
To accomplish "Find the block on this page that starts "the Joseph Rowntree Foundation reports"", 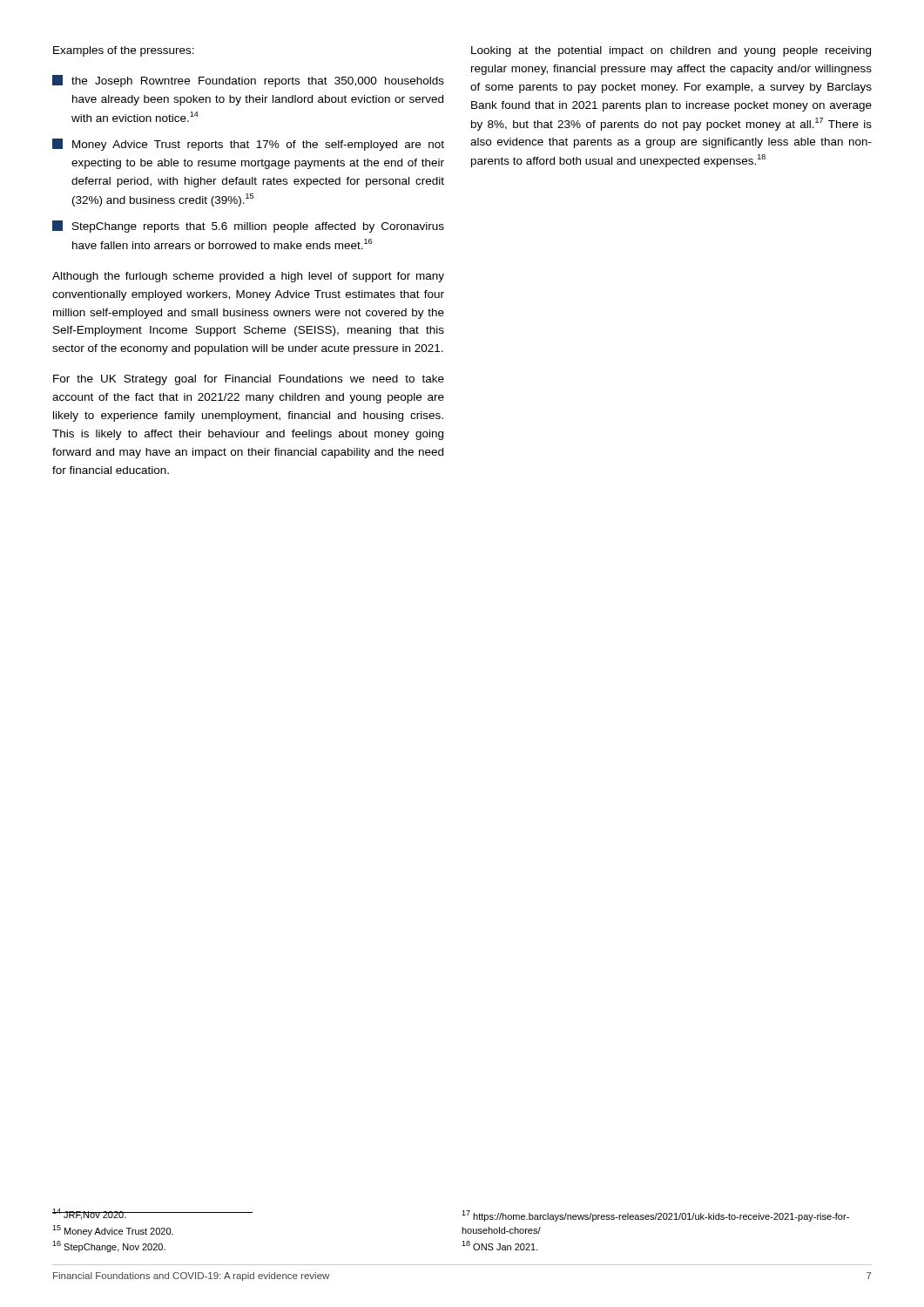I will tap(248, 100).
